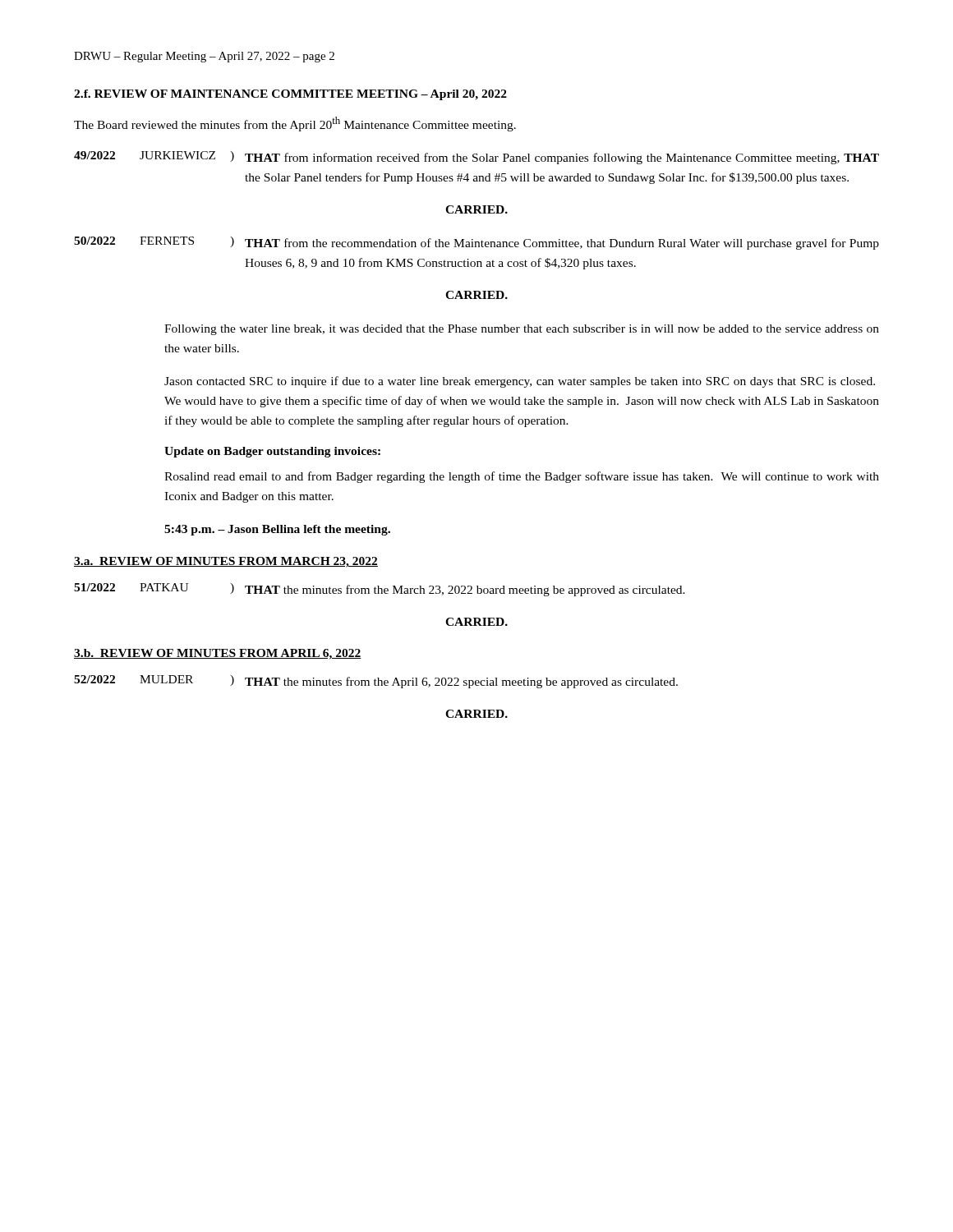
Task: Select the element starting "The Board reviewed the minutes from the April"
Action: (x=295, y=123)
